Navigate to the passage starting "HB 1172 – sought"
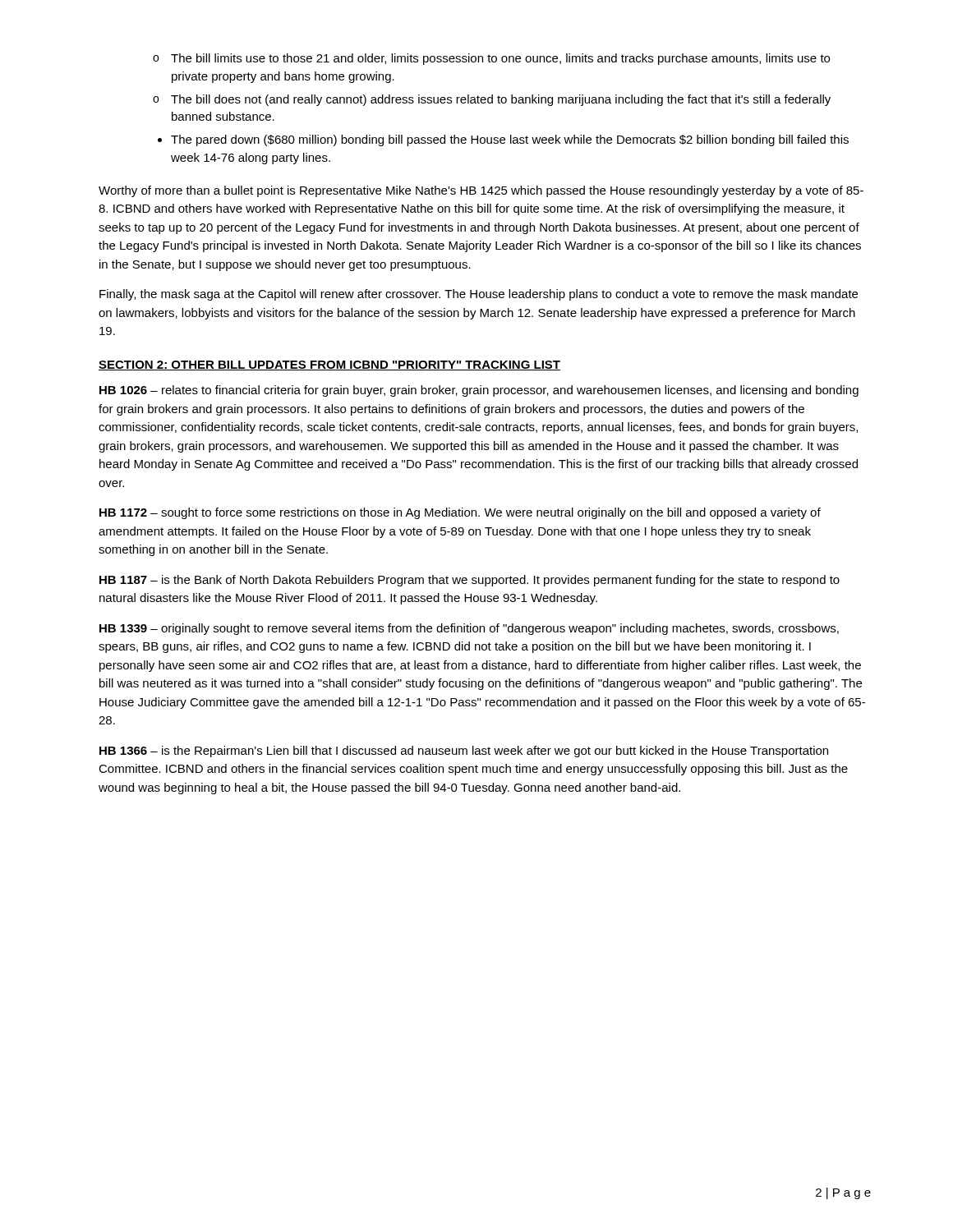Image resolution: width=953 pixels, height=1232 pixels. coord(485,531)
